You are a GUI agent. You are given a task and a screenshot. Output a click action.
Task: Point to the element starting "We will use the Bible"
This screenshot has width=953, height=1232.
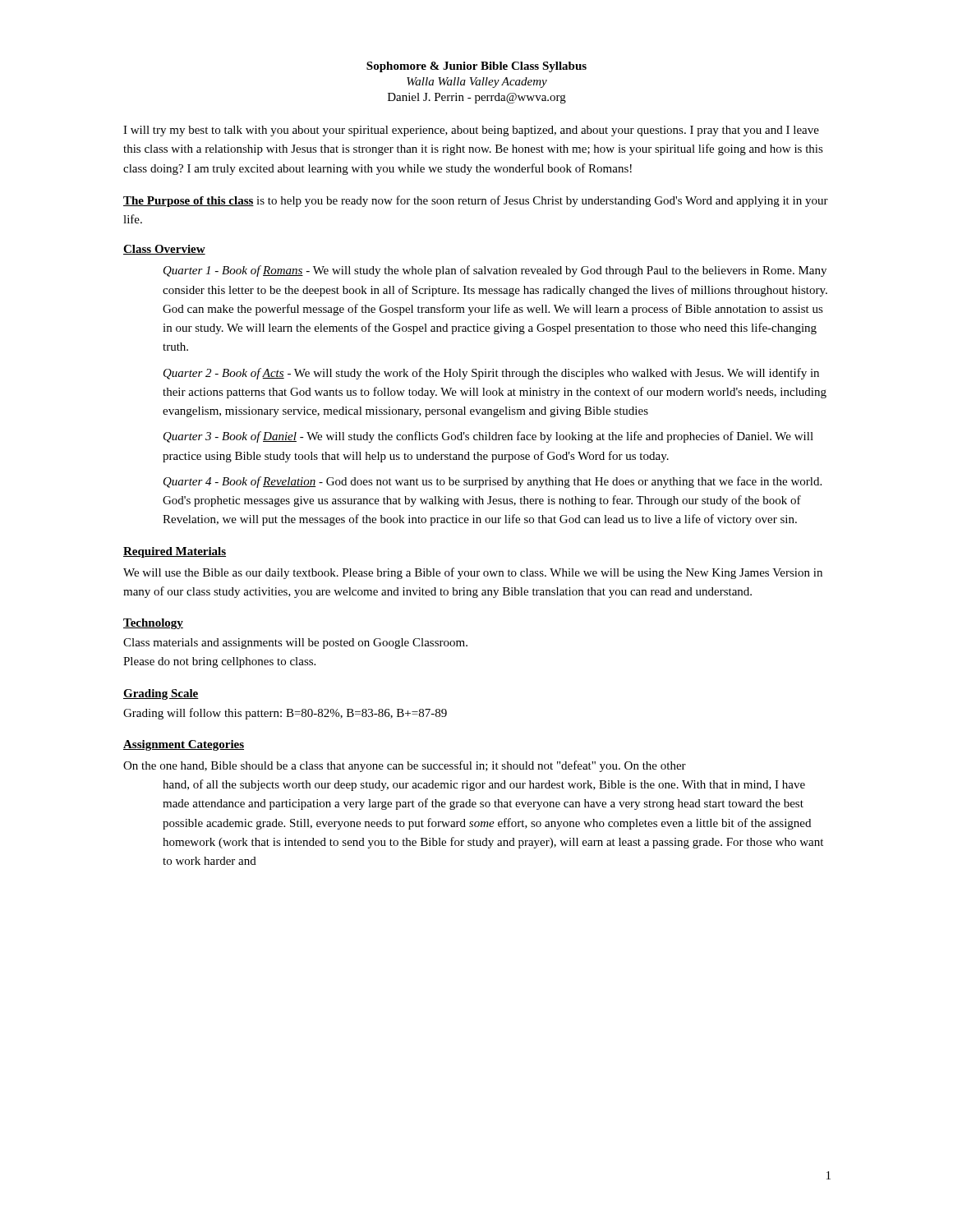click(x=473, y=582)
